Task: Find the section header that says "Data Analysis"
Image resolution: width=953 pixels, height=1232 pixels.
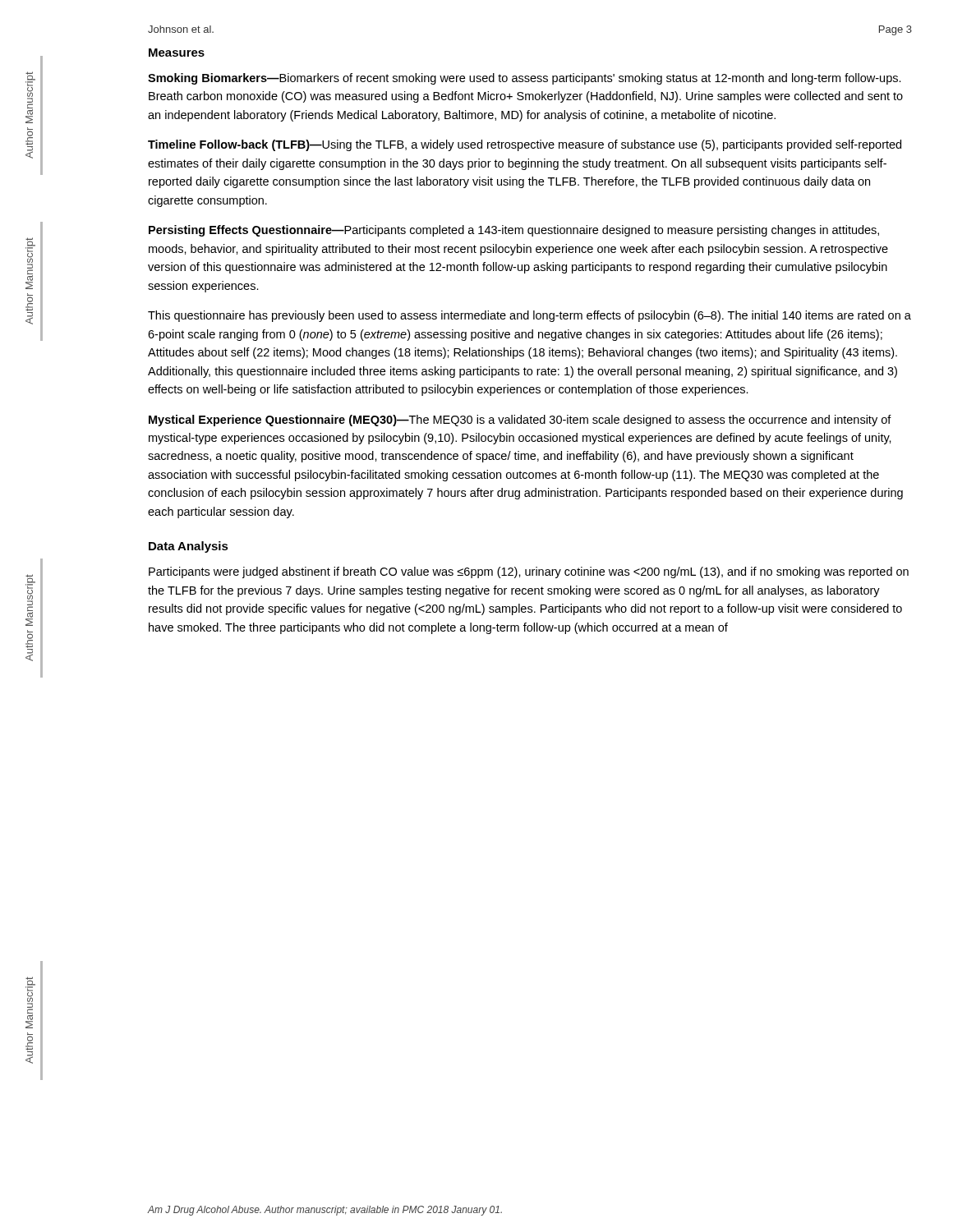Action: pyautogui.click(x=188, y=546)
